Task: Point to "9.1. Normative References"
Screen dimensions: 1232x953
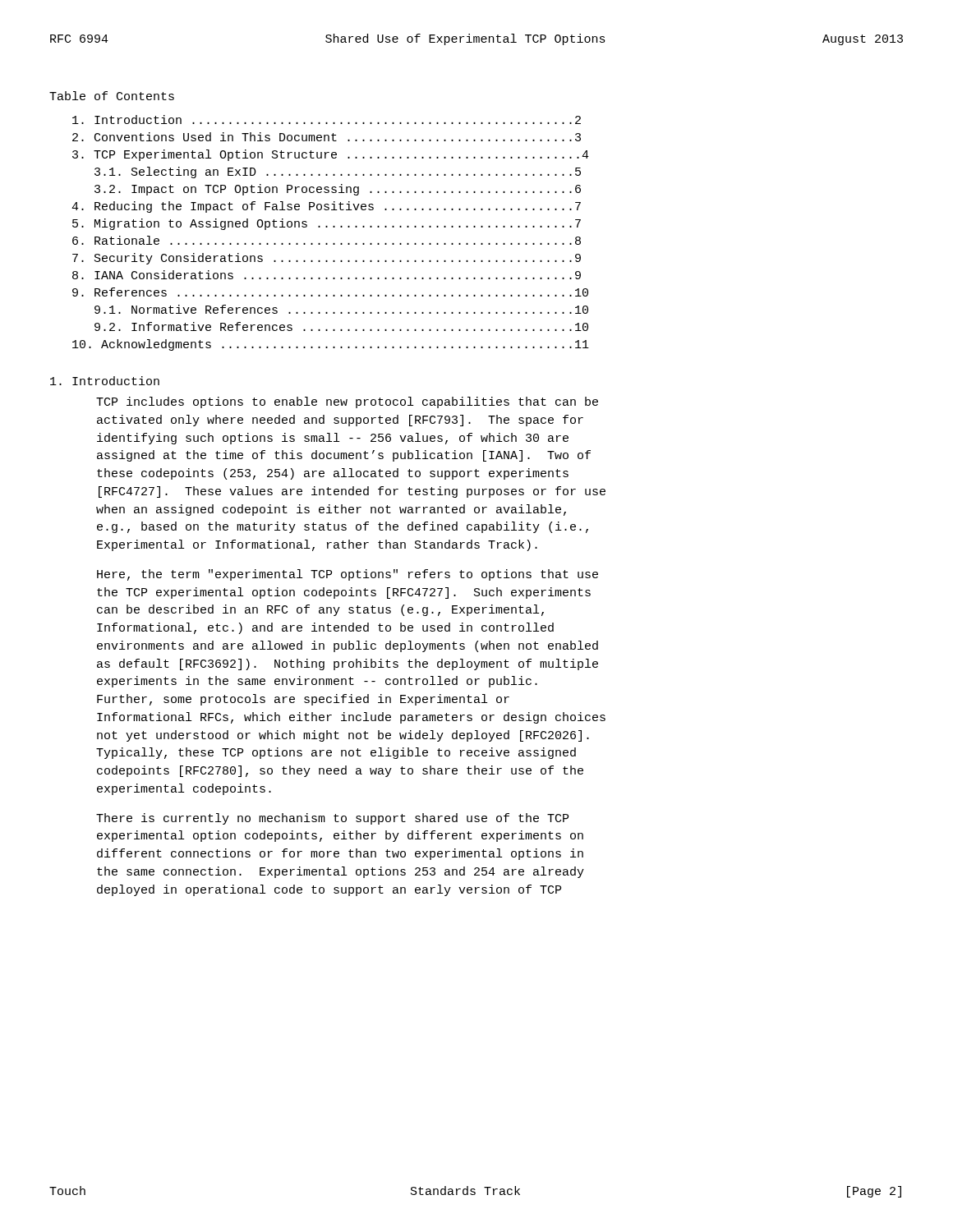Action: pyautogui.click(x=319, y=311)
